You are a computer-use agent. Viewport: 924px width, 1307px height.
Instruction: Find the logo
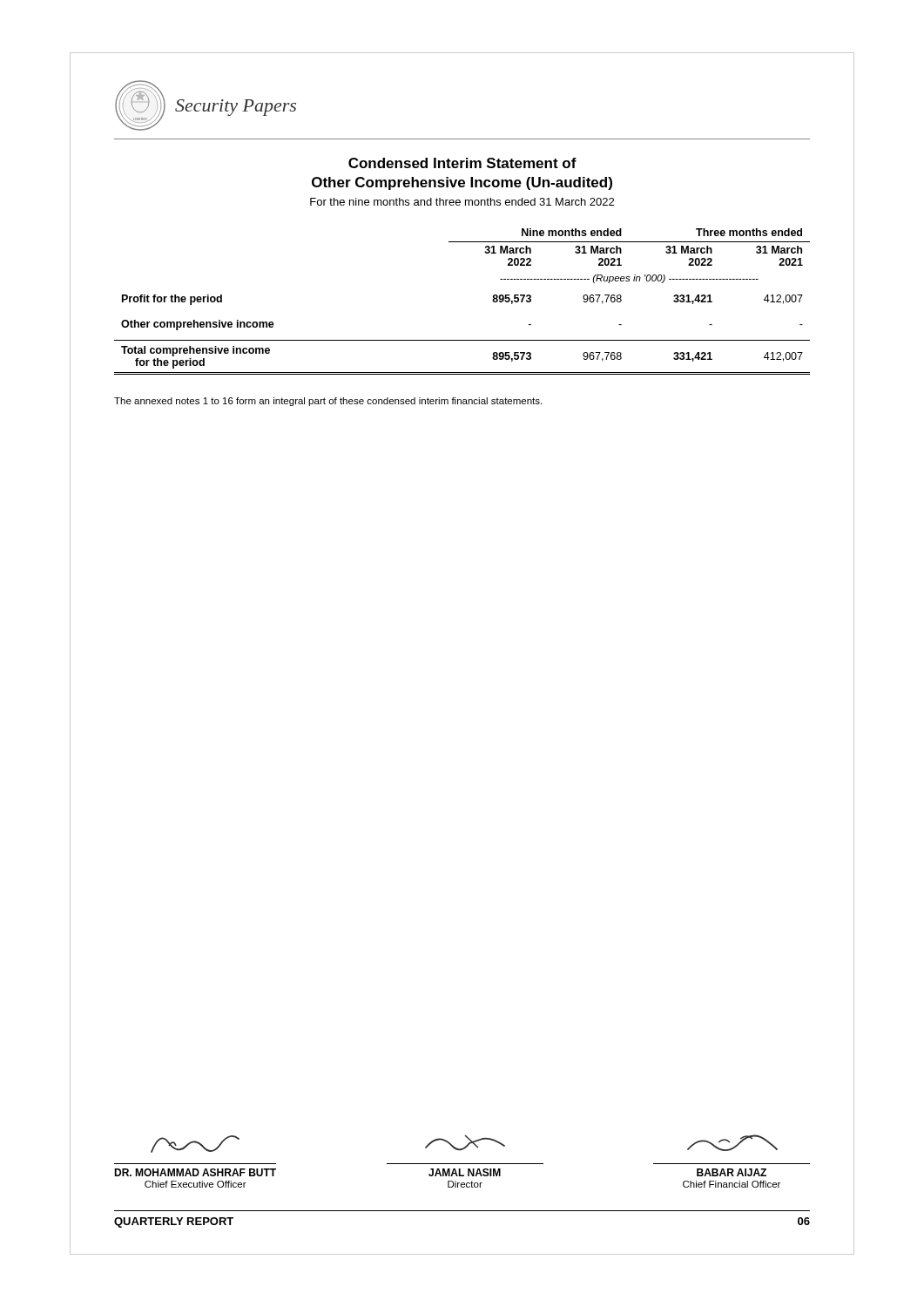[462, 105]
